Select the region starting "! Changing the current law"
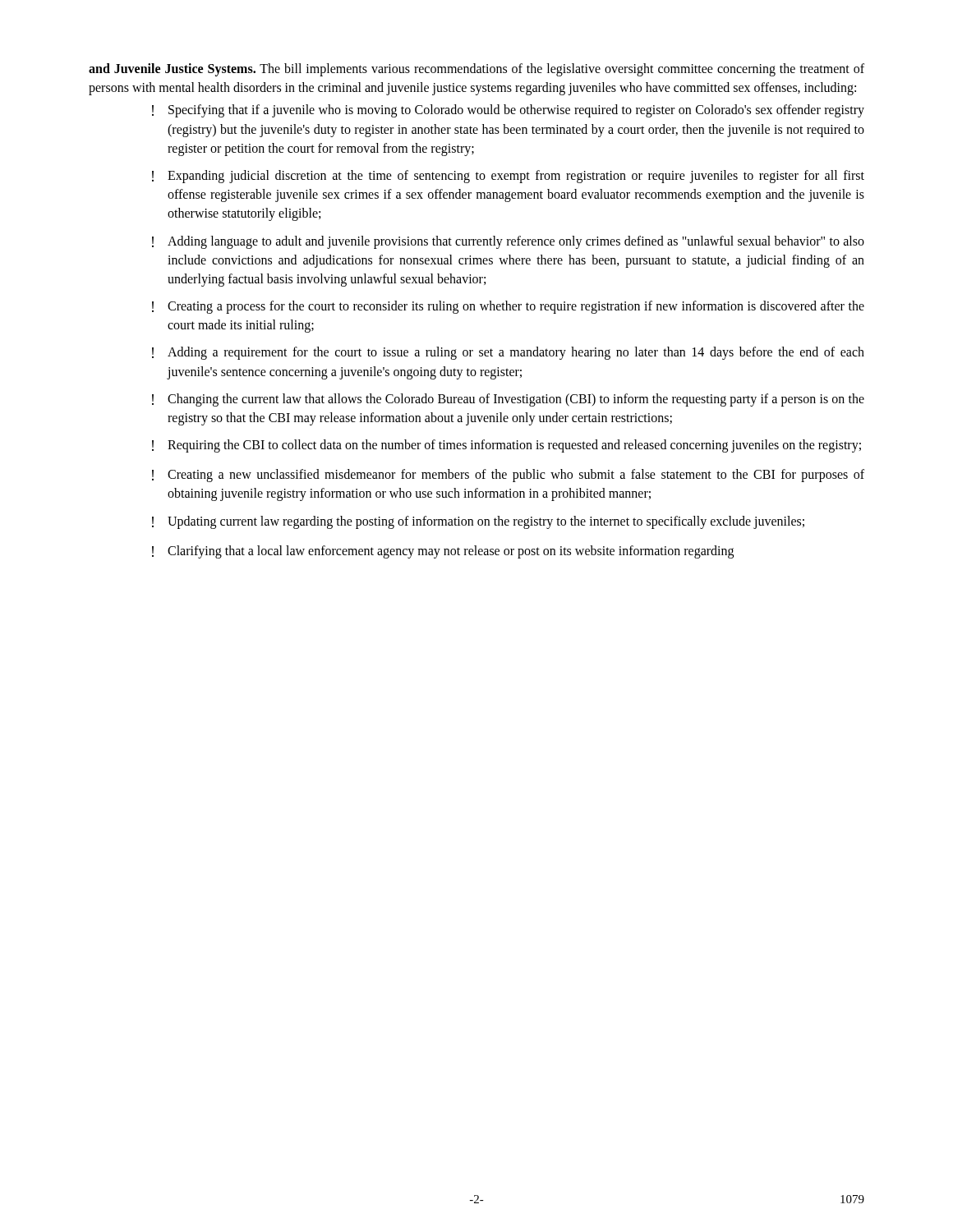953x1232 pixels. (501, 408)
